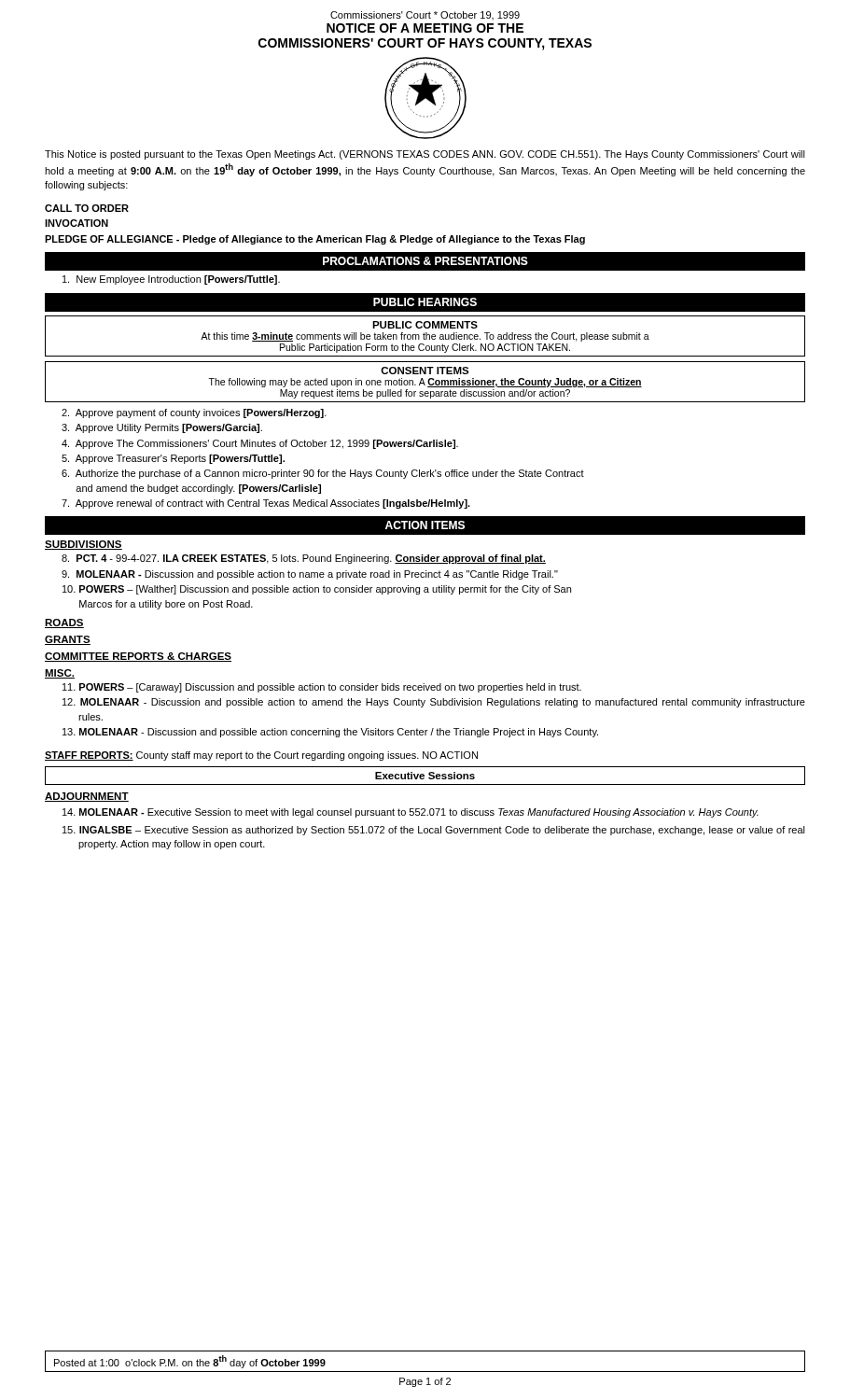This screenshot has height=1400, width=850.
Task: Locate the text starting "CONSENT ITEMS The"
Action: click(425, 382)
